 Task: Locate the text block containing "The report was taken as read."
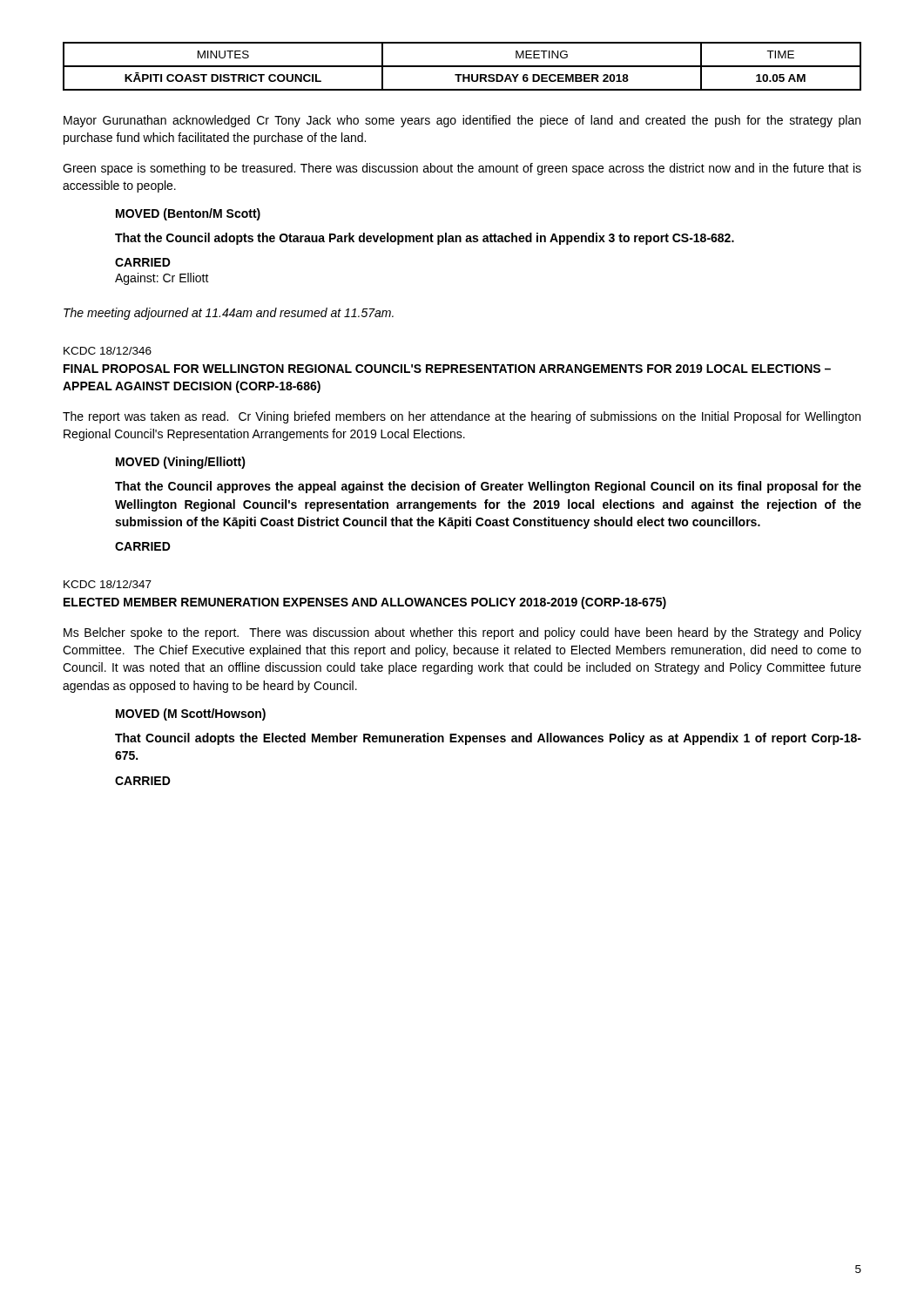pyautogui.click(x=462, y=425)
